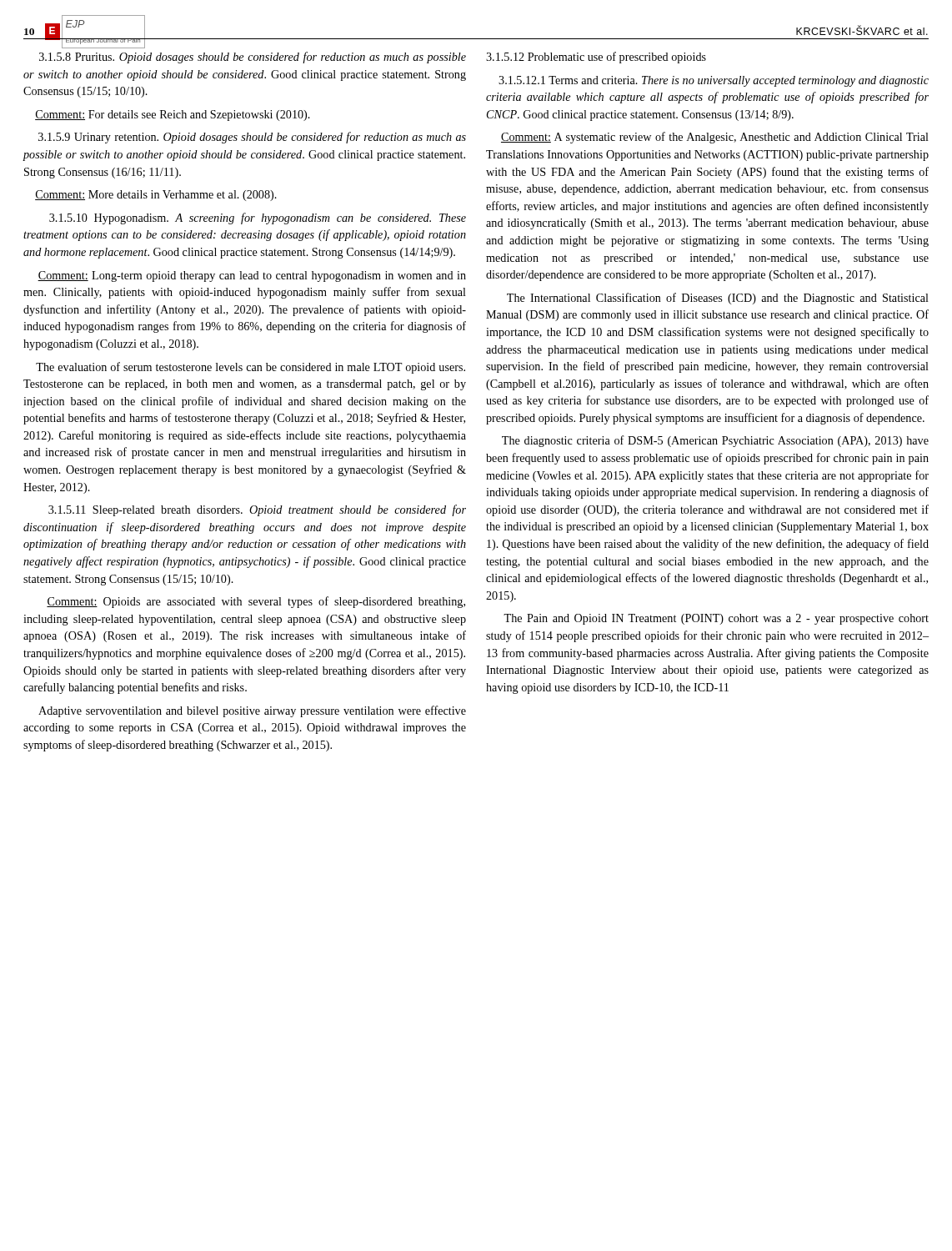Image resolution: width=952 pixels, height=1251 pixels.
Task: Point to the block starting "1.5.12.1 Terms and criteria."
Action: [x=707, y=97]
